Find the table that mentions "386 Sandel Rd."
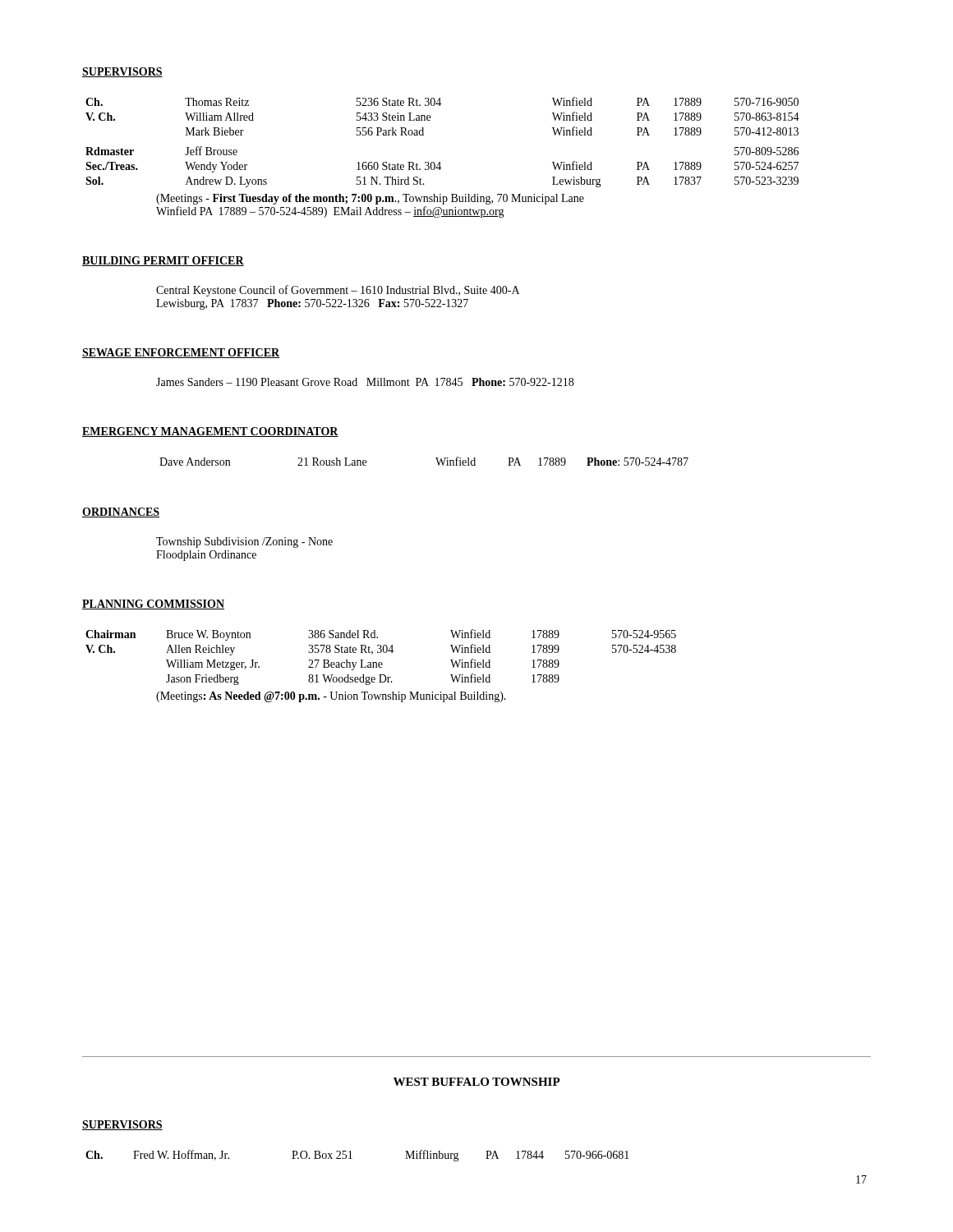This screenshot has height=1232, width=953. point(476,657)
